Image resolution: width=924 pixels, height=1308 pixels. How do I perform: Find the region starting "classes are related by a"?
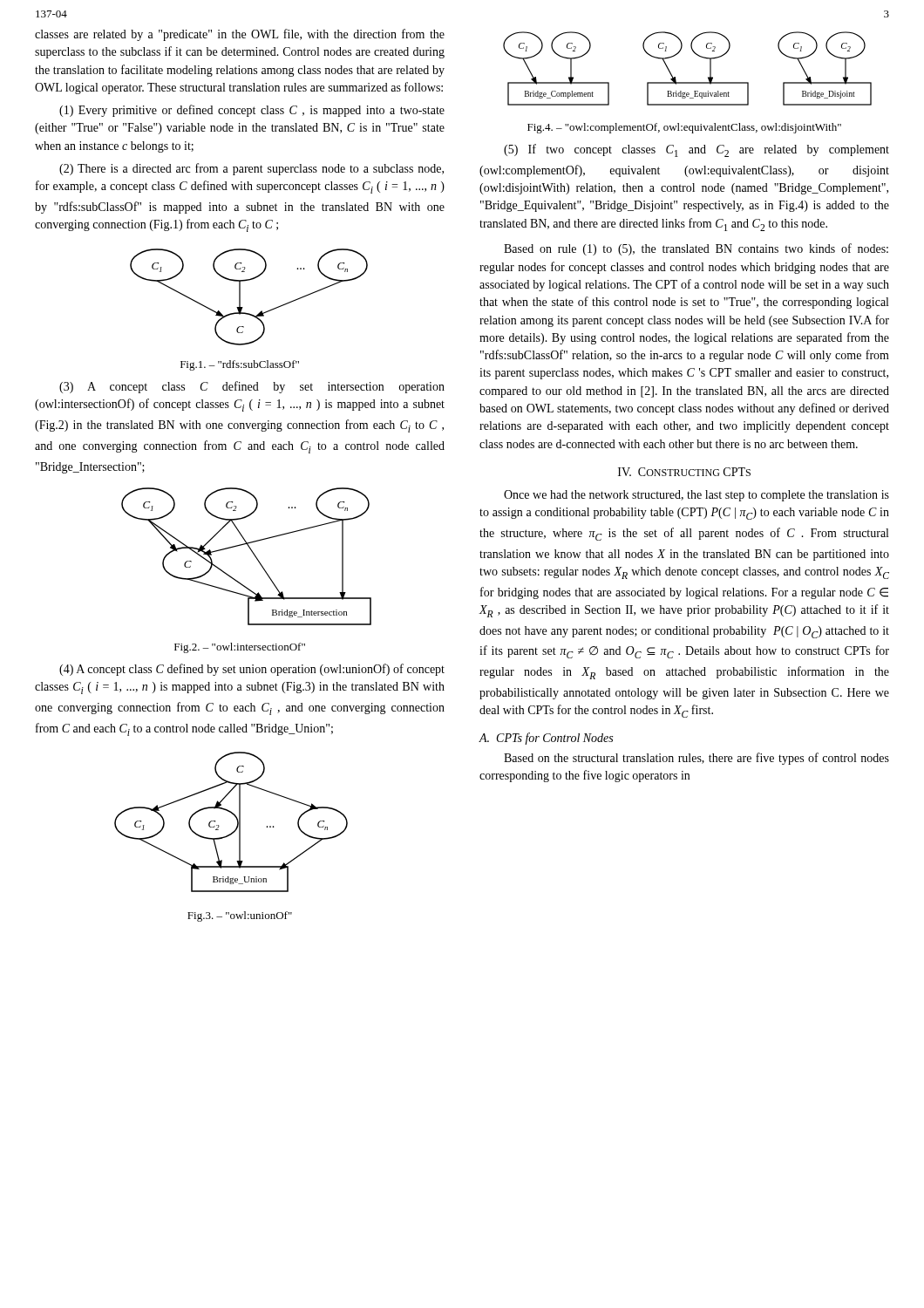click(x=240, y=62)
